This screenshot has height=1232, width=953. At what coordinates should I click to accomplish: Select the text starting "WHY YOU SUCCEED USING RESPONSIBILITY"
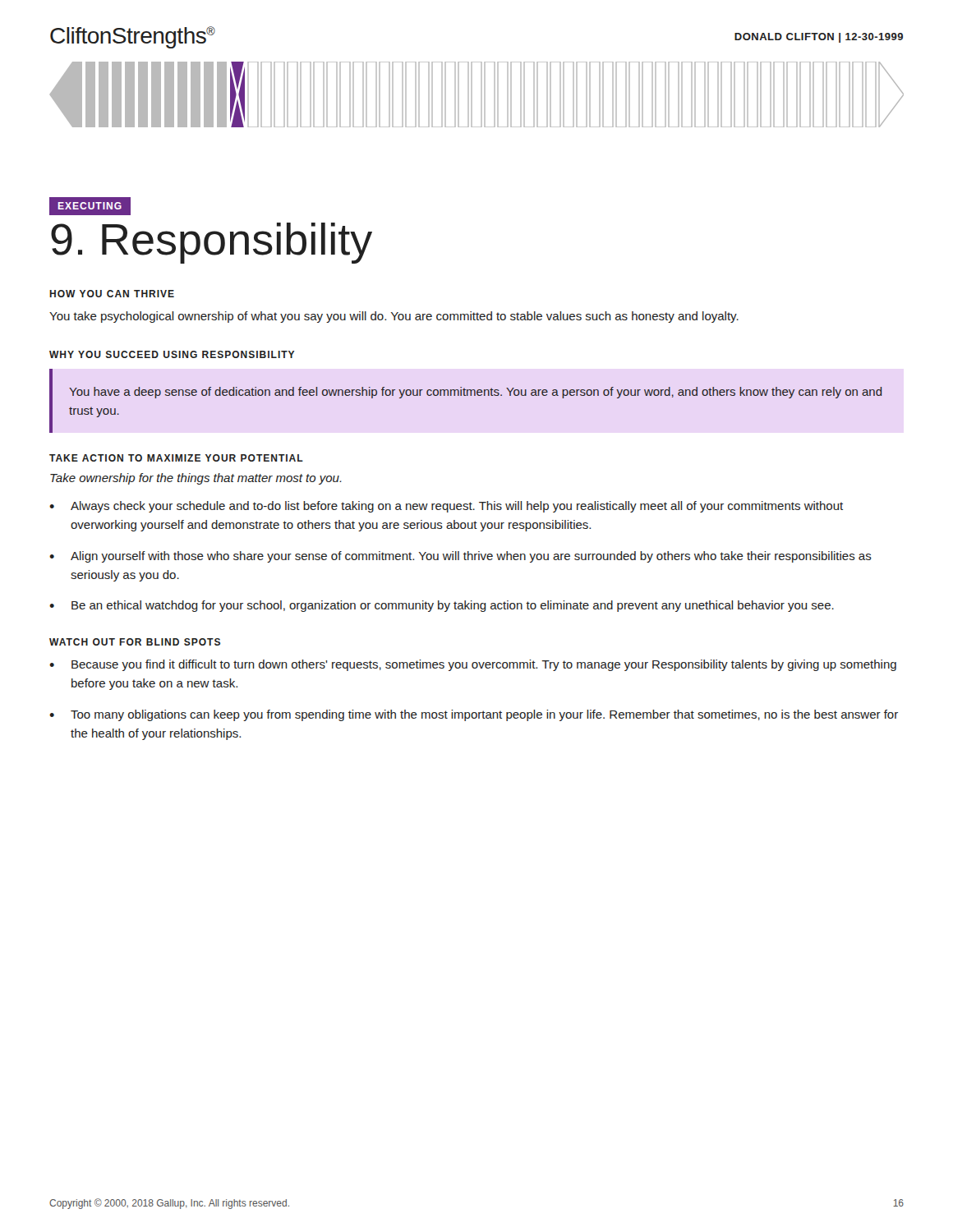coord(172,355)
